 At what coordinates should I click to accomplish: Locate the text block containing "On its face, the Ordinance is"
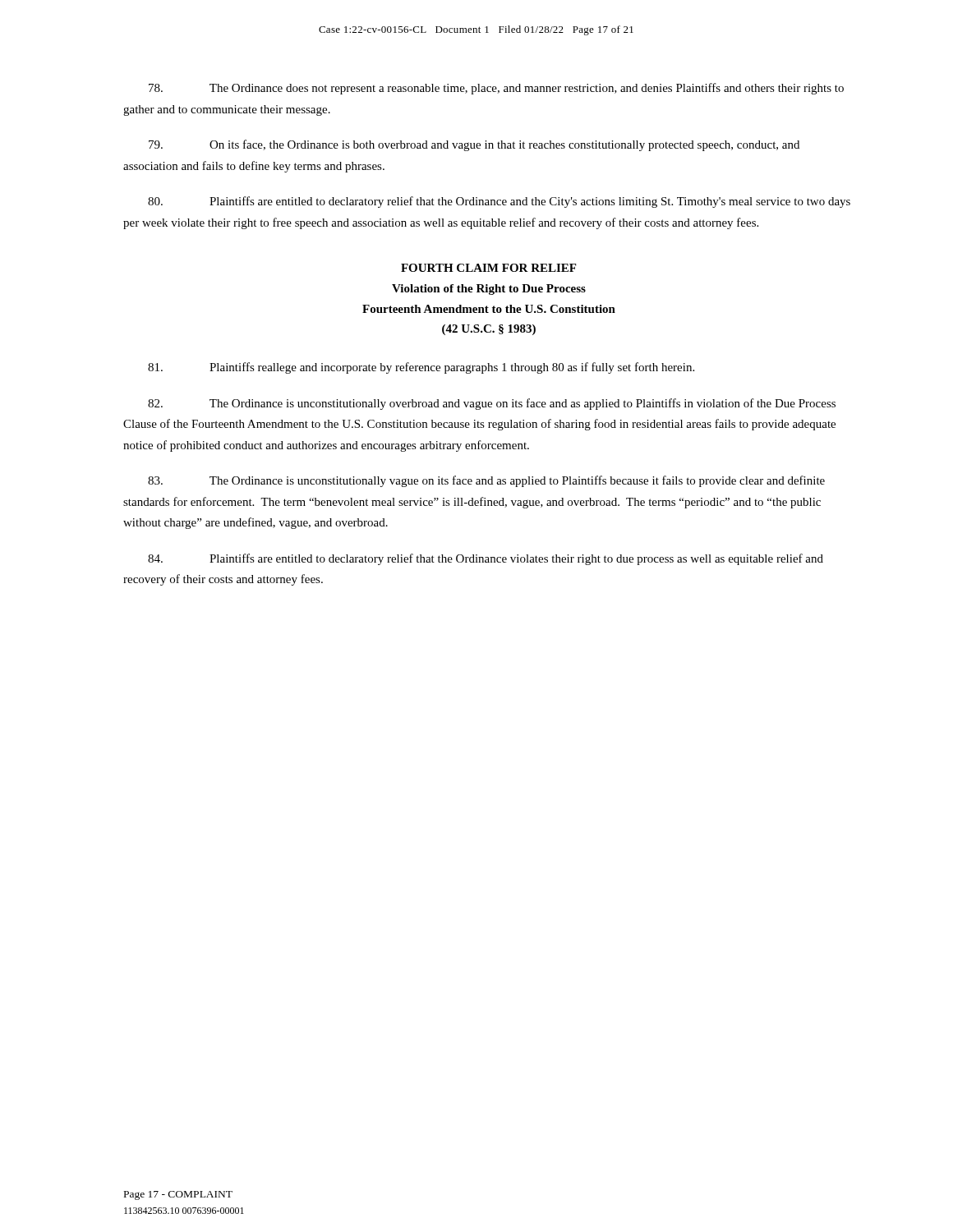pos(489,156)
